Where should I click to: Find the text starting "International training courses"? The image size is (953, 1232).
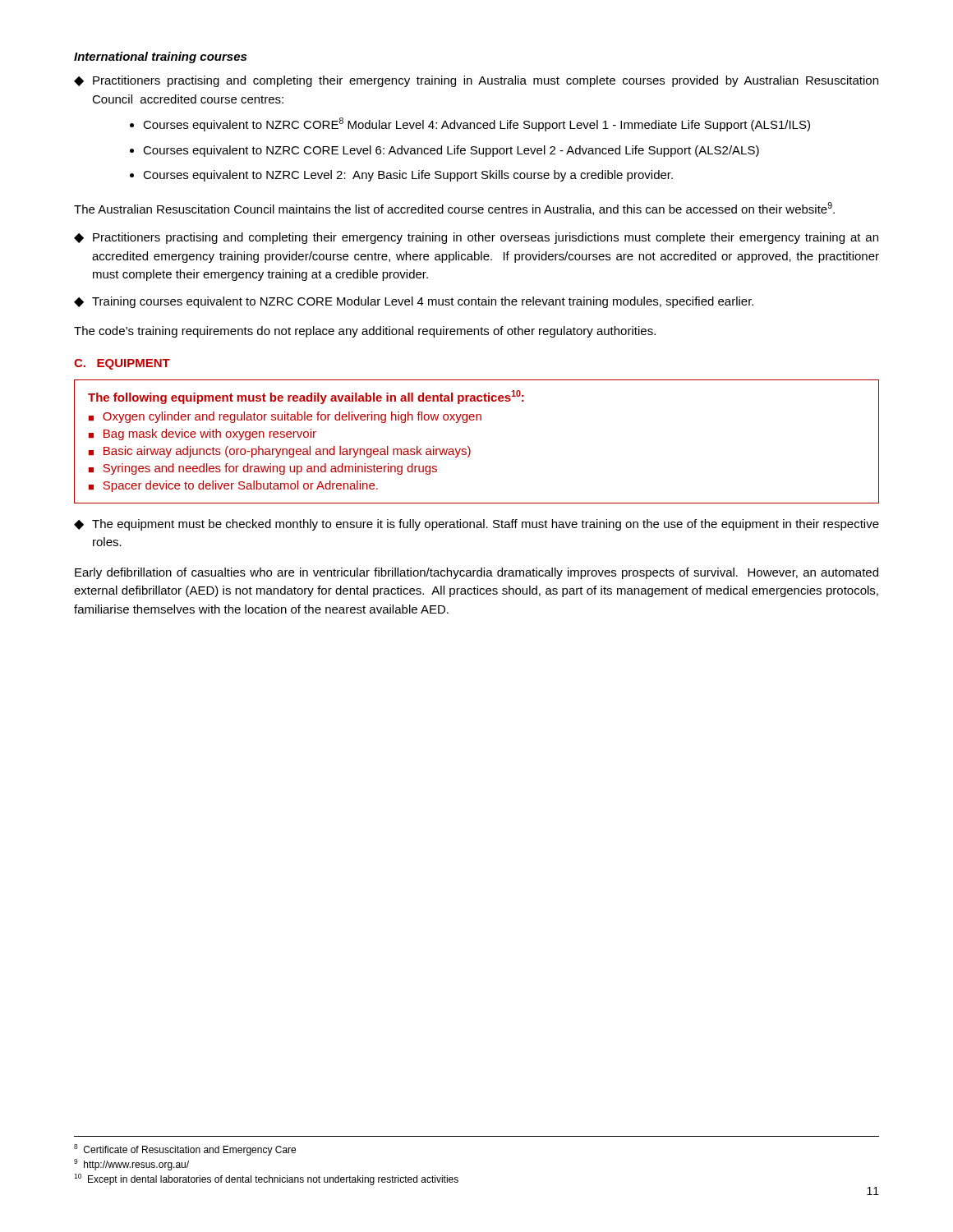pyautogui.click(x=161, y=56)
